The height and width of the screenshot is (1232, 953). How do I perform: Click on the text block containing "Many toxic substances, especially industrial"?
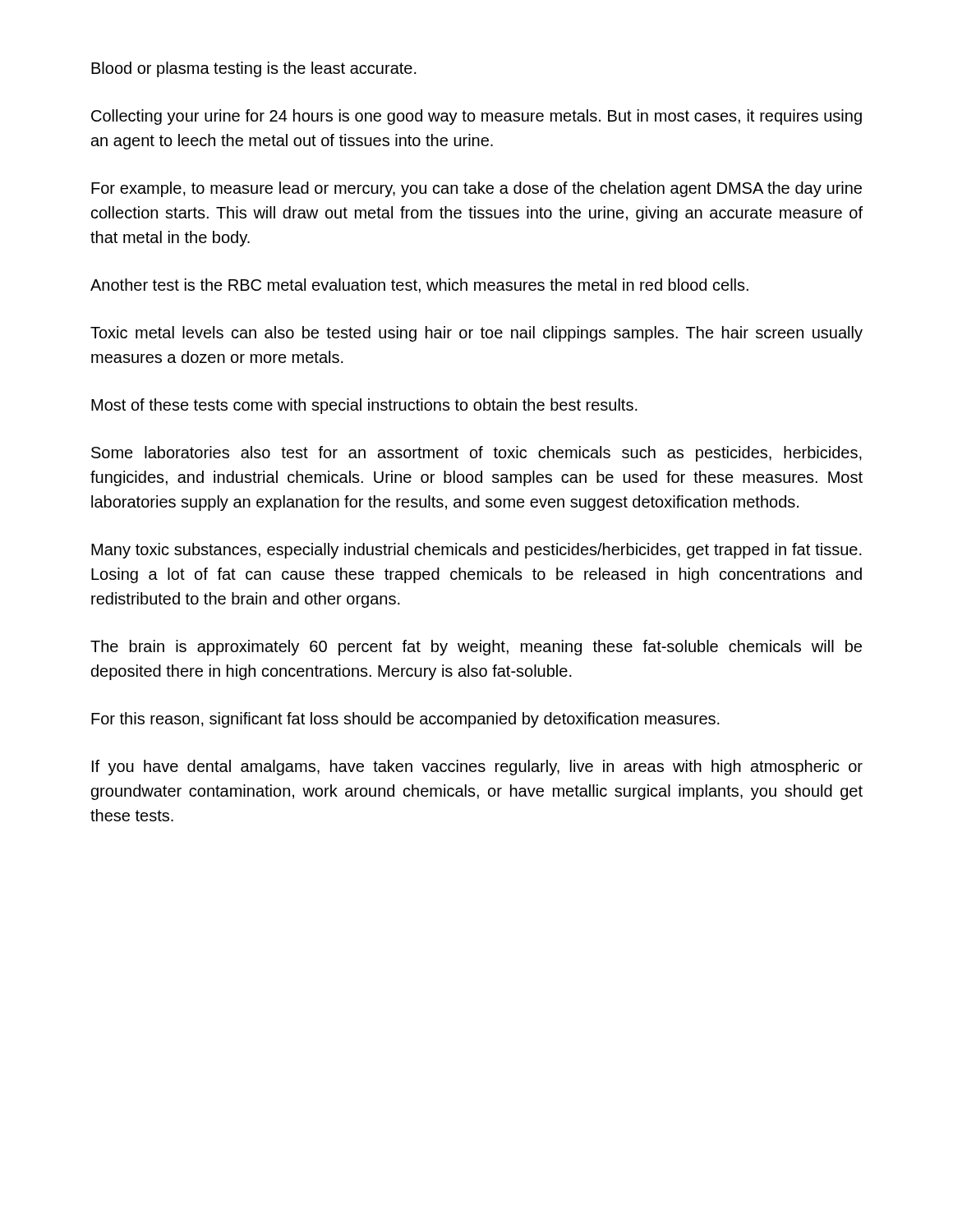click(476, 574)
